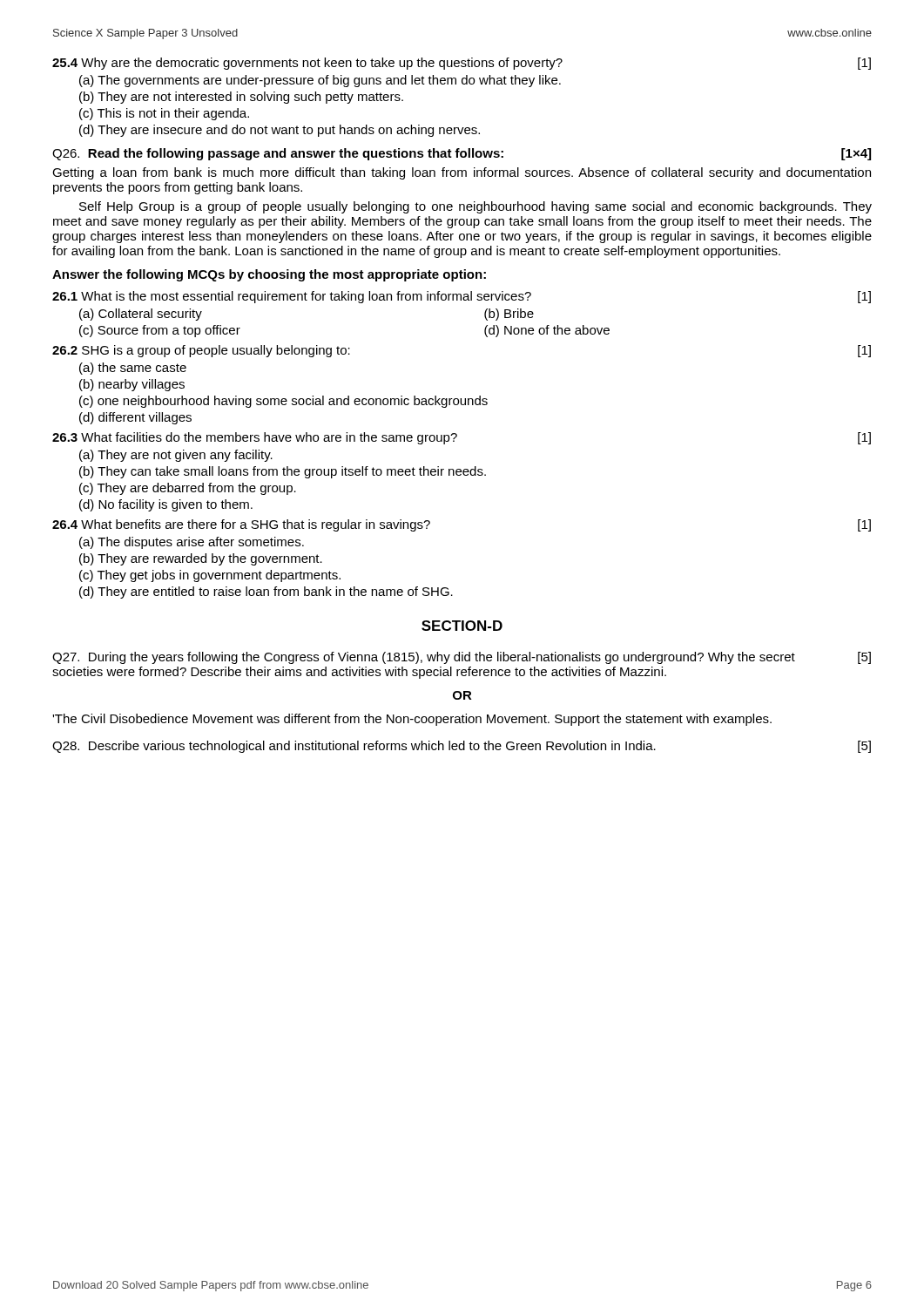Find the block starting "Q28. Describe various technological"
Image resolution: width=924 pixels, height=1307 pixels.
[462, 745]
